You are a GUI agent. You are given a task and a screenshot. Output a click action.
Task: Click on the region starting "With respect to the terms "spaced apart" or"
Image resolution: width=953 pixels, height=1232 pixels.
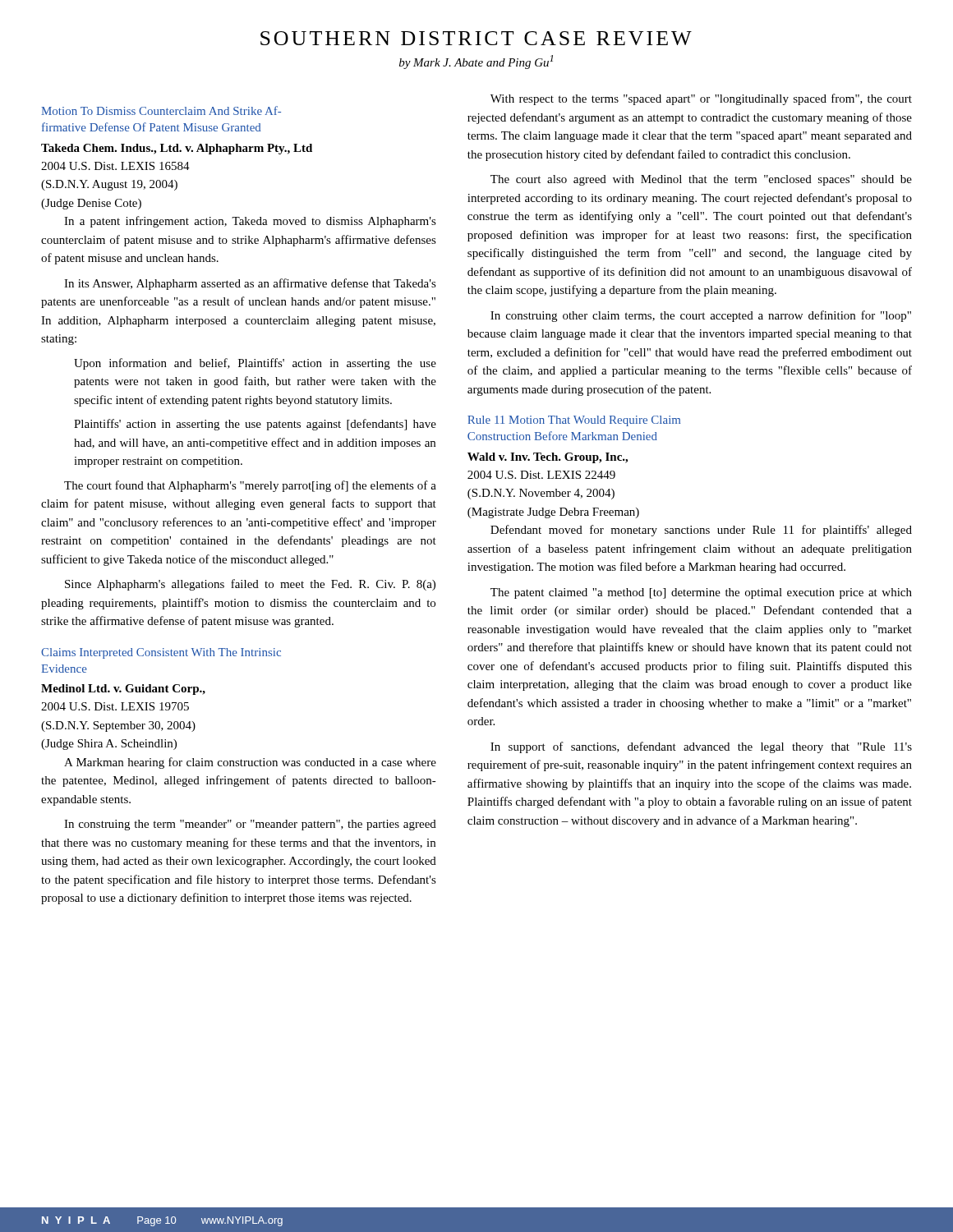[x=690, y=127]
